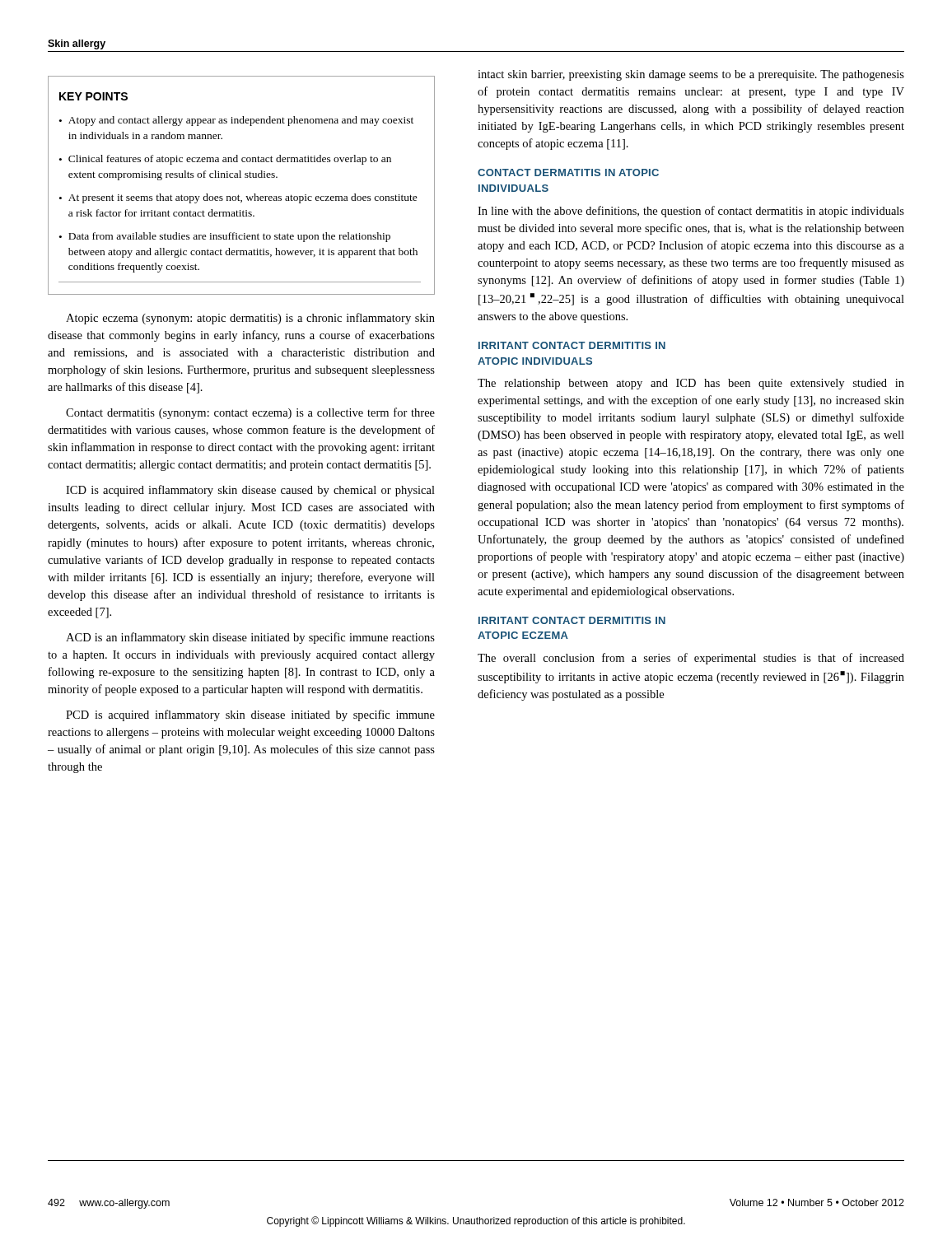Locate the block of text that opens with "• Clinical features of atopic"
The image size is (952, 1235).
240,167
